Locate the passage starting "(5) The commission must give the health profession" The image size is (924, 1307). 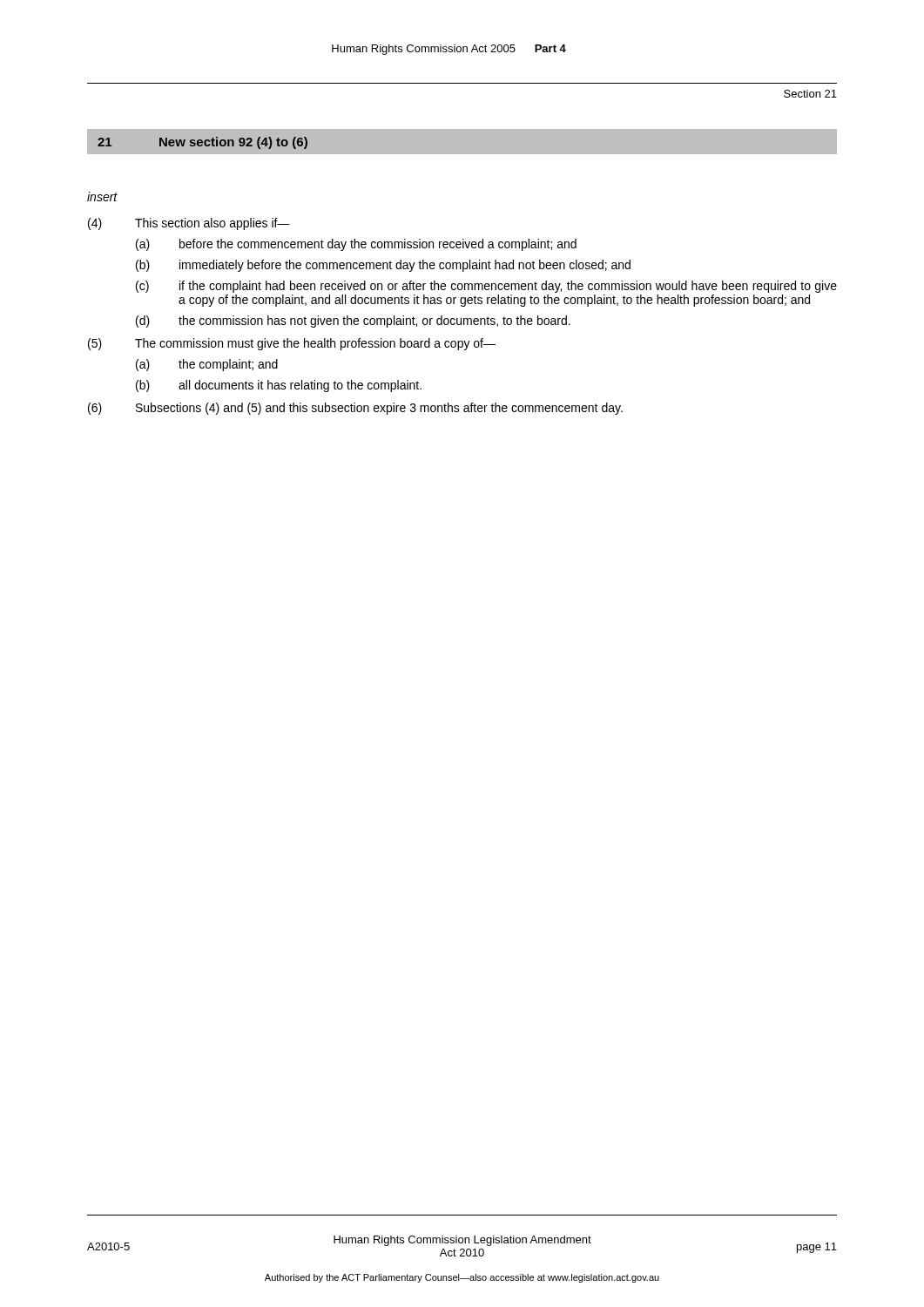292,344
